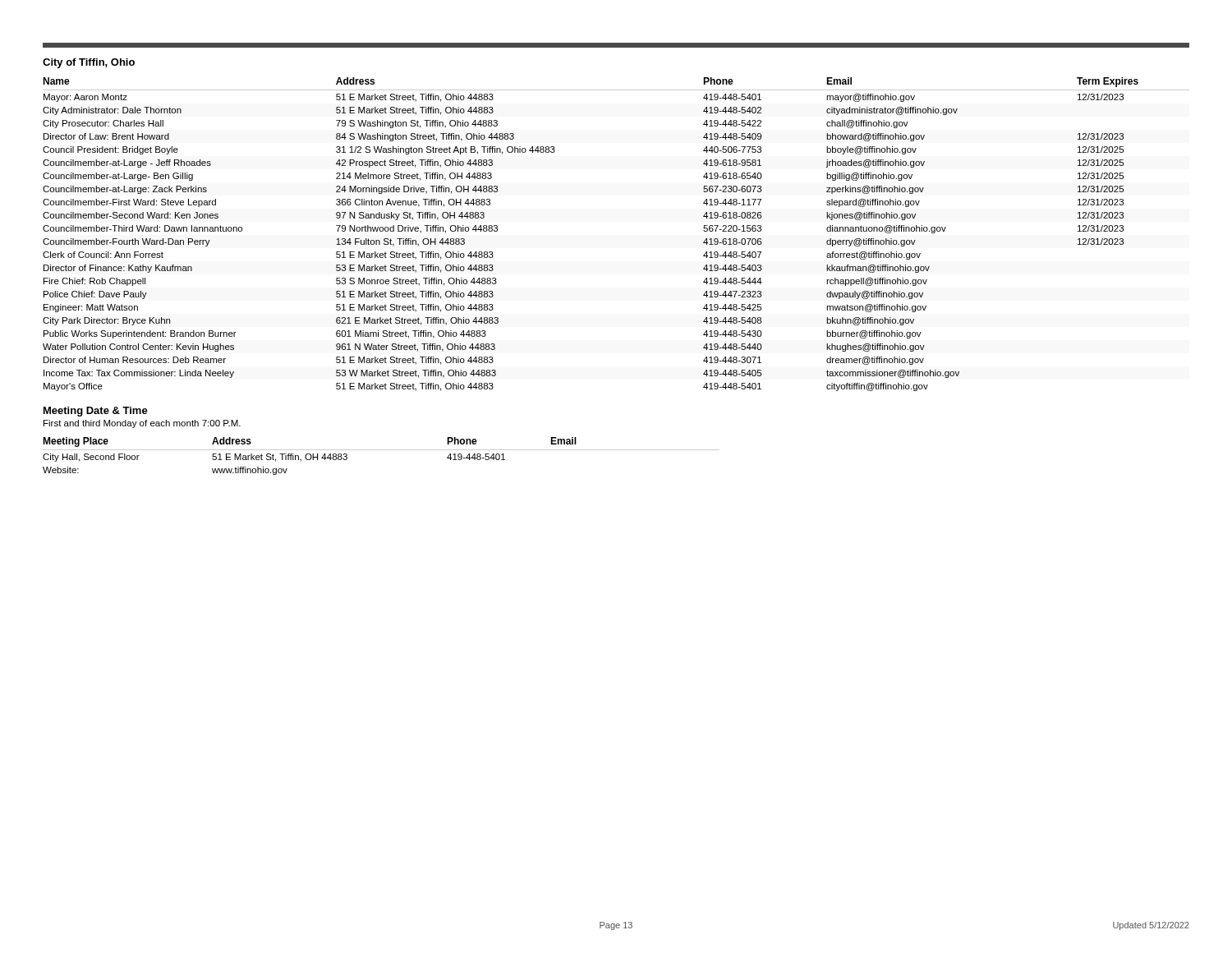
Task: Locate the table with the text "Councilmember-Fourth Ward-Dan Perry"
Action: [x=616, y=233]
